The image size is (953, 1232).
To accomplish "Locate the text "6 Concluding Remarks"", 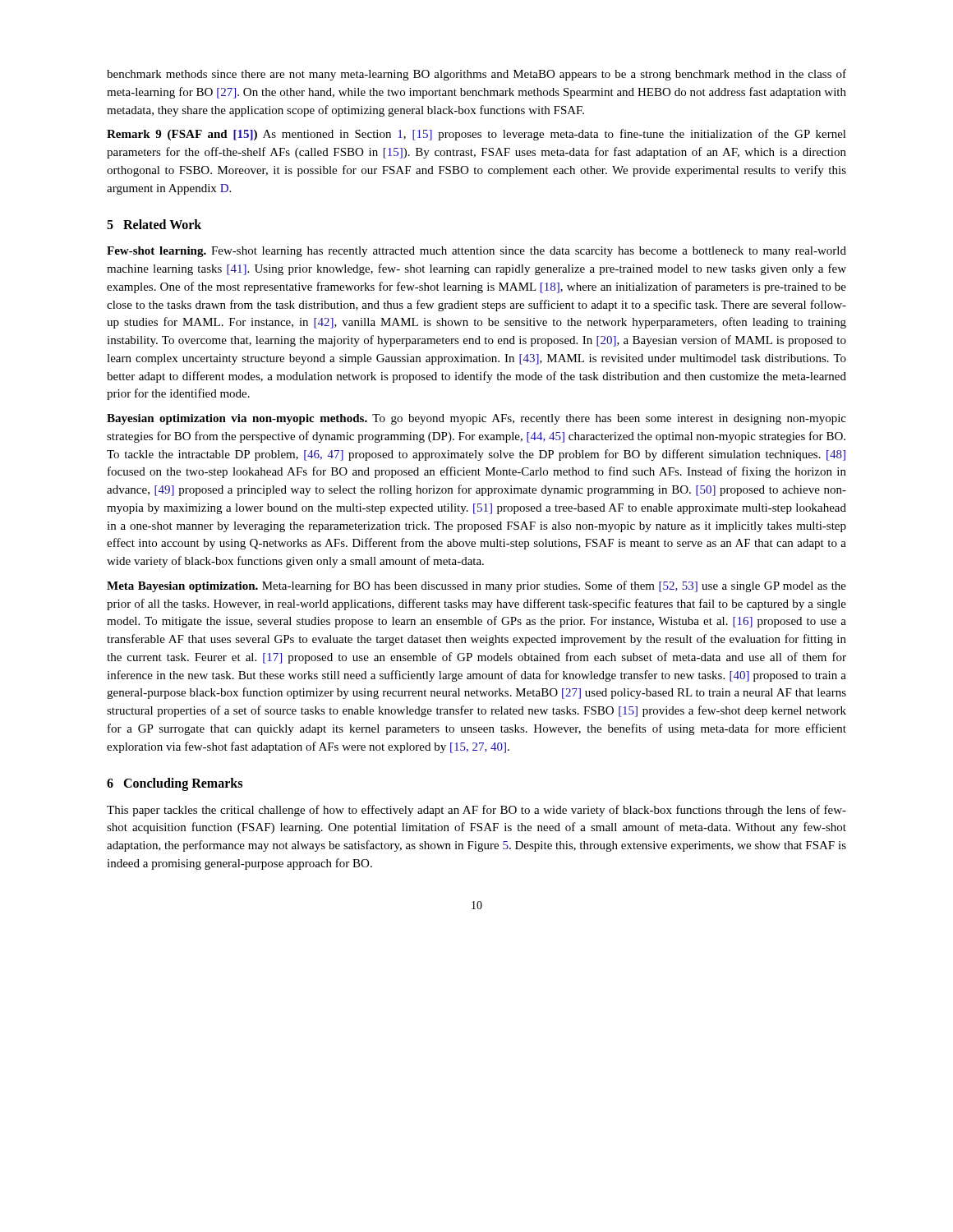I will coord(175,784).
